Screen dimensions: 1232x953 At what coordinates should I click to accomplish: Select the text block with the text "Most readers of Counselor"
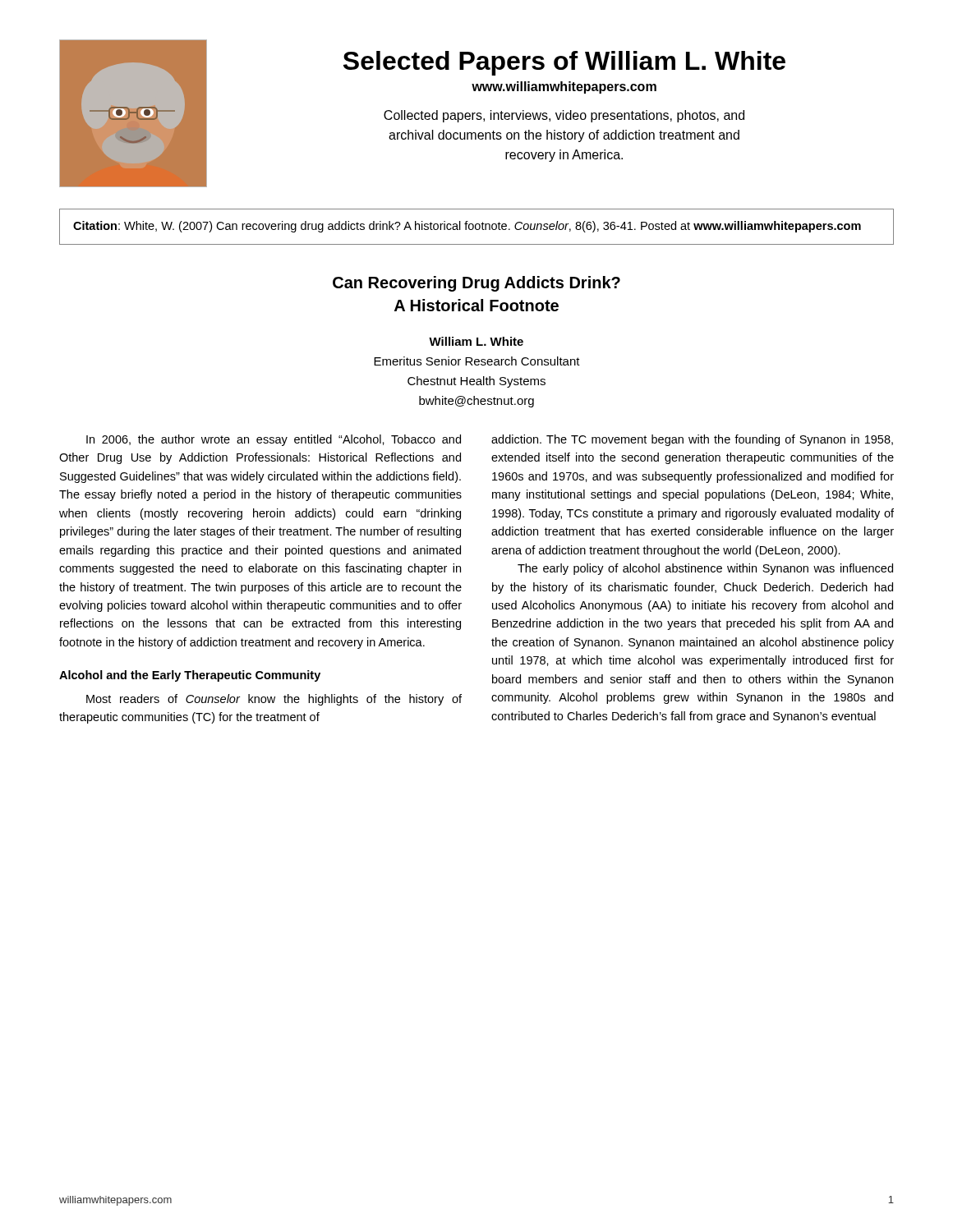[260, 708]
